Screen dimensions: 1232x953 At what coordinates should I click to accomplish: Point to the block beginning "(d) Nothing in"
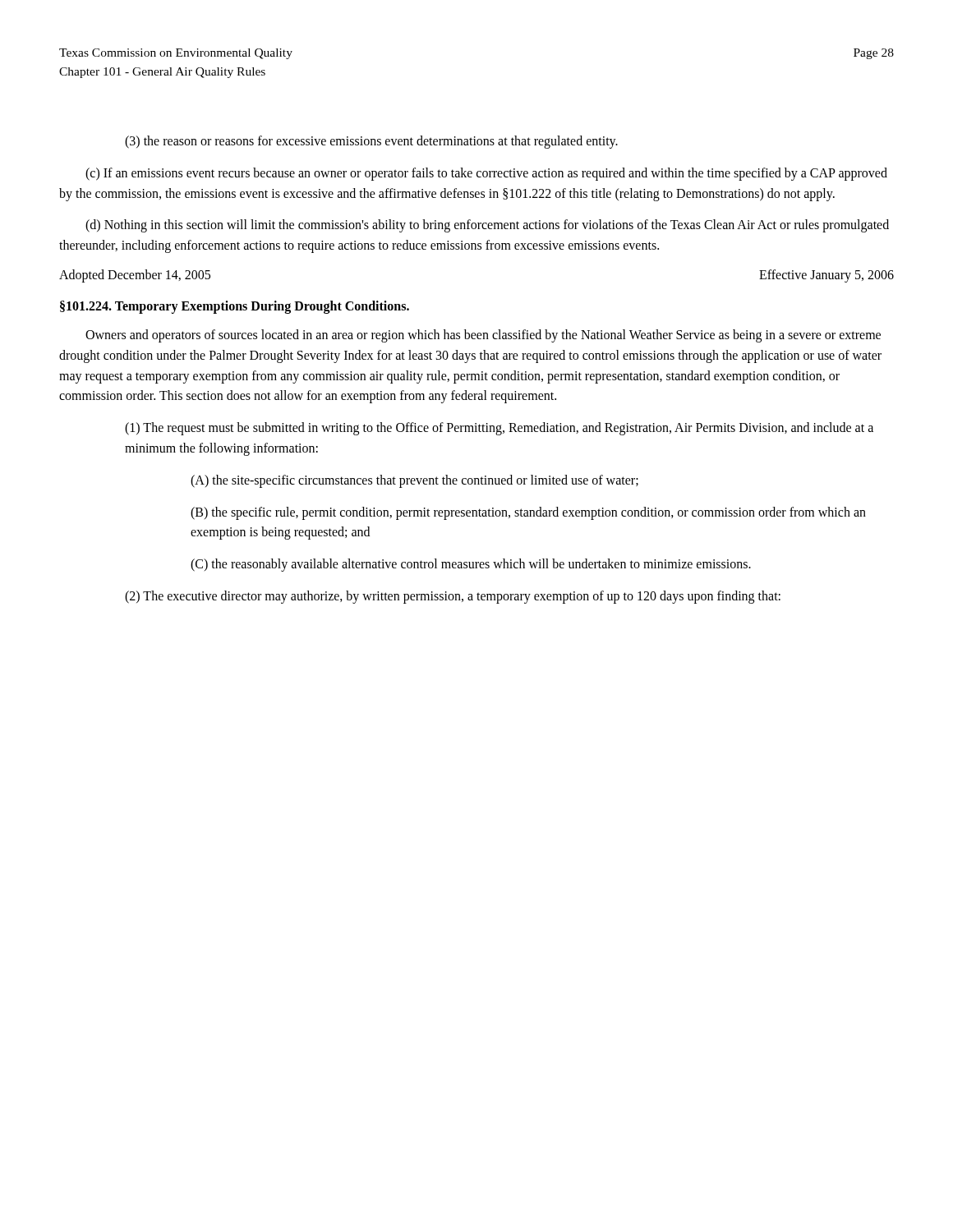[x=474, y=235]
